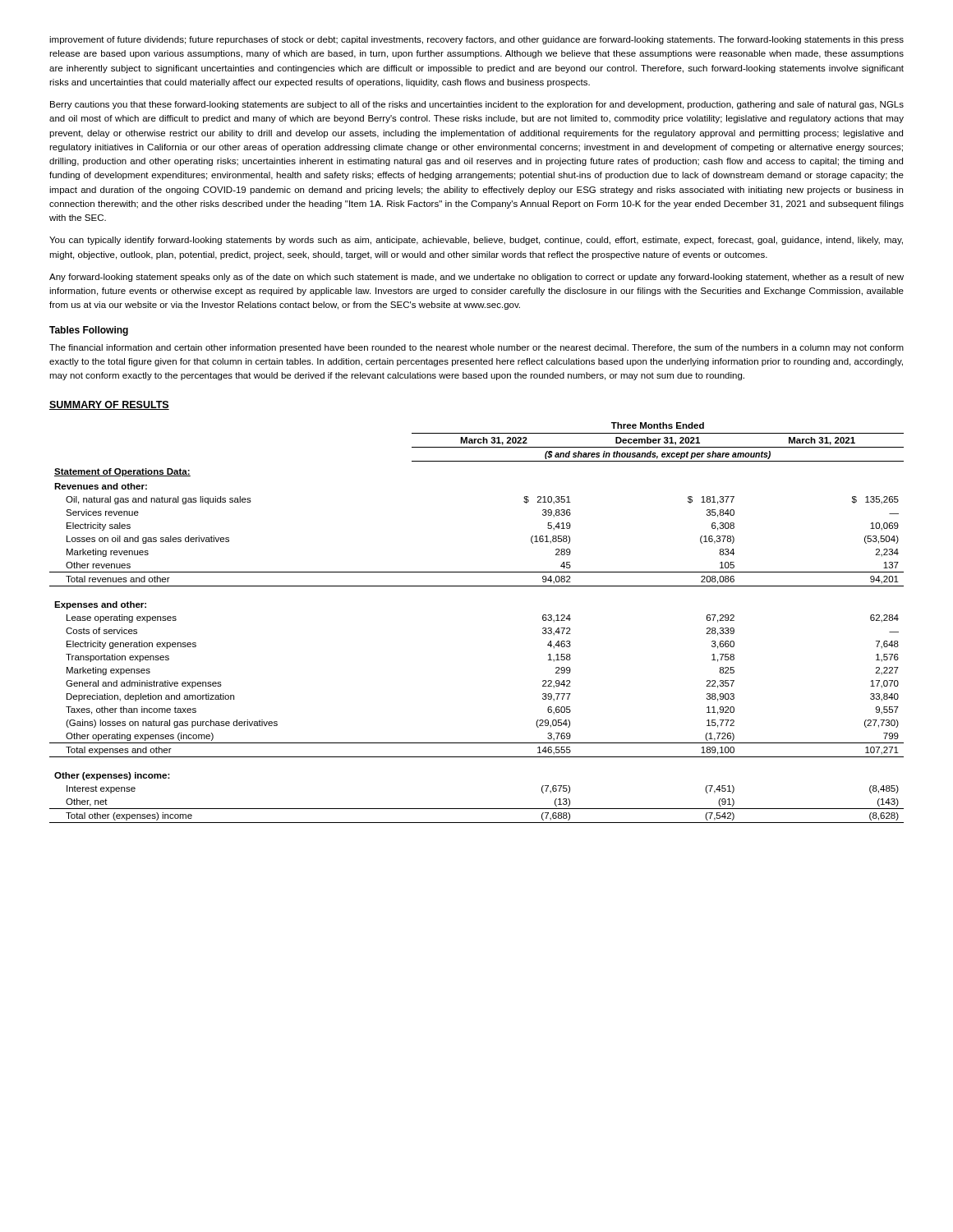Viewport: 953px width, 1232px height.
Task: Select the text block that reads "Berry cautions you"
Action: tap(476, 161)
